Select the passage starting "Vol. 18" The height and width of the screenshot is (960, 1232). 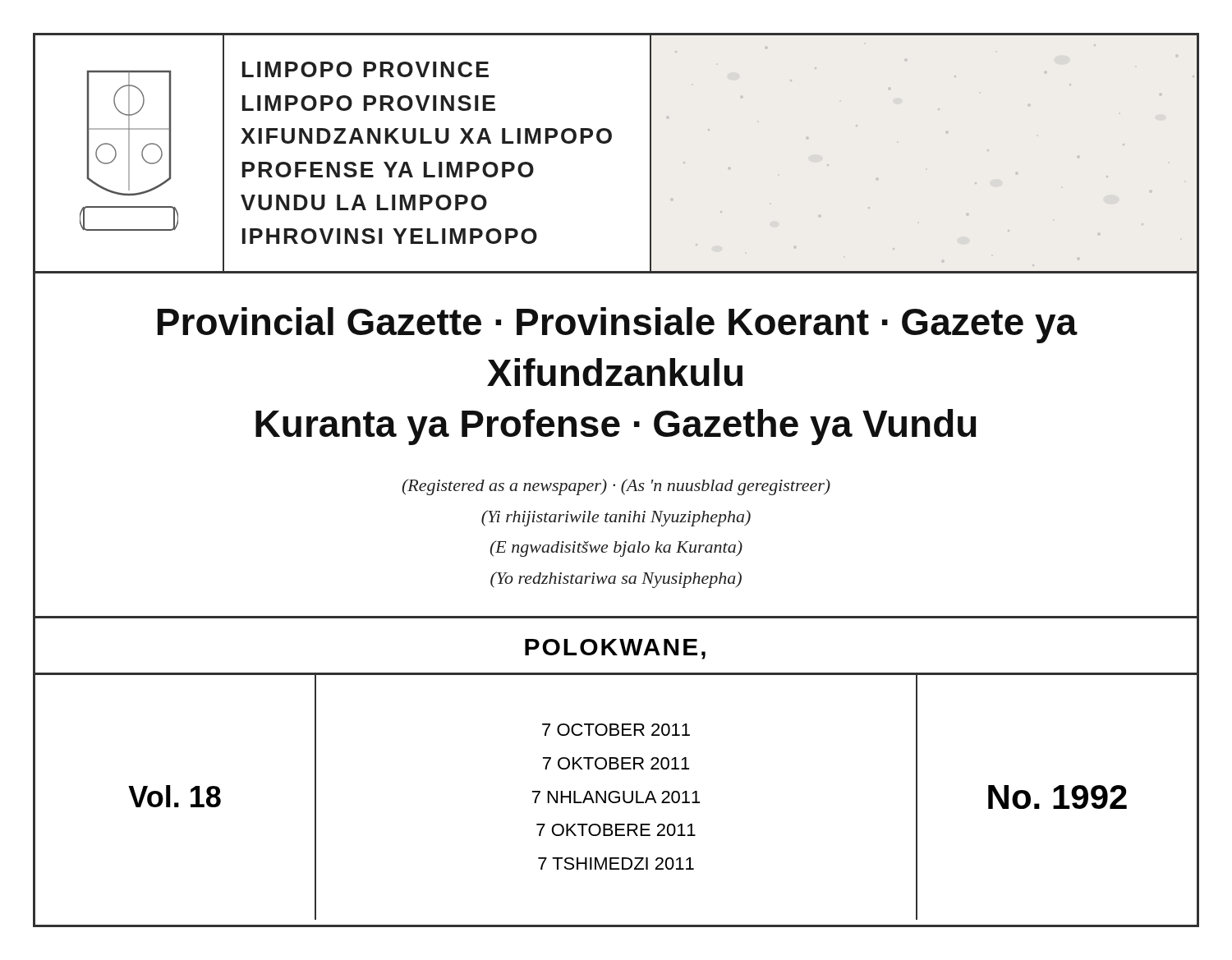[175, 797]
